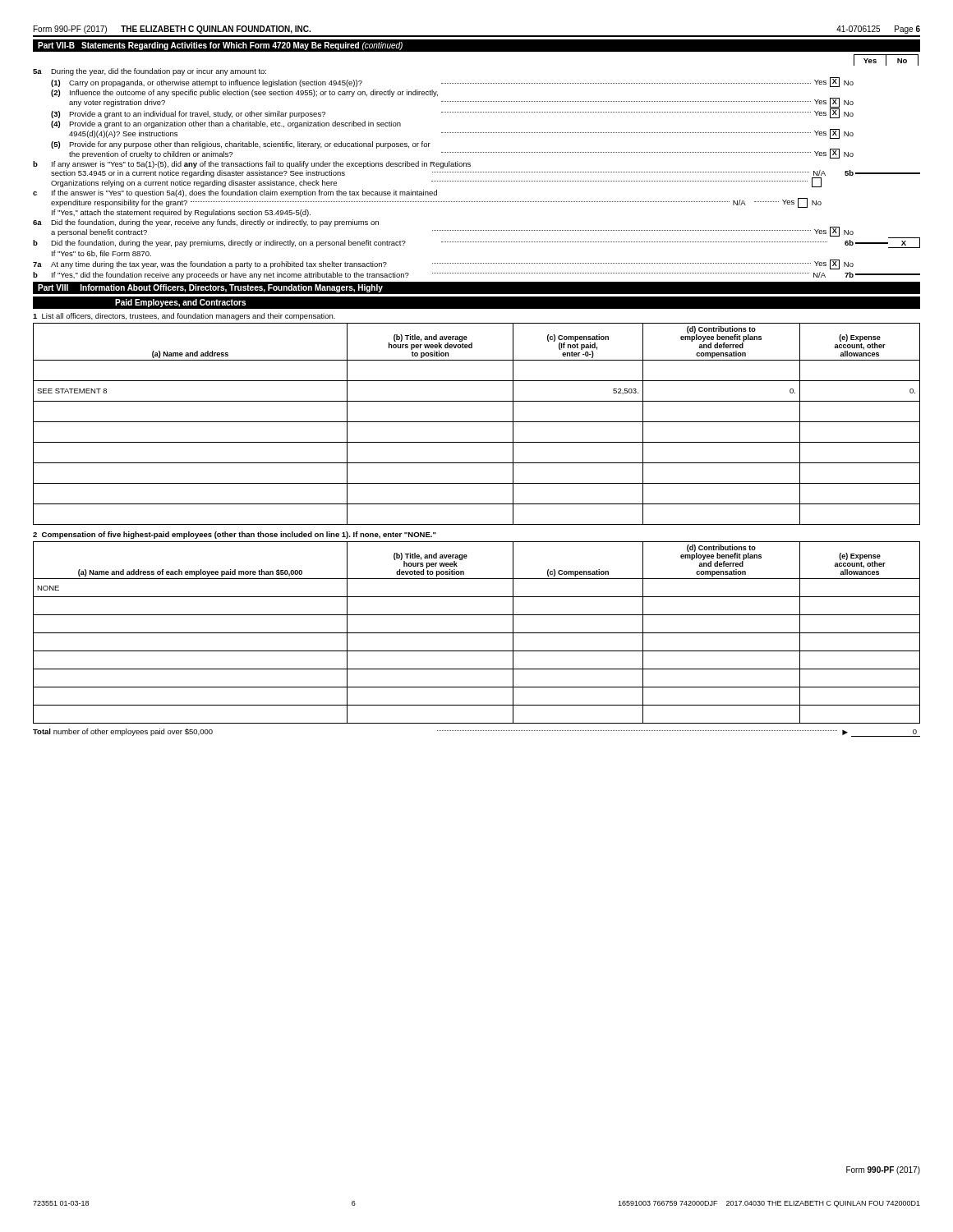Navigate to the element starting "2 Compensation of five highest-paid employees"
The width and height of the screenshot is (953, 1232).
click(x=235, y=534)
